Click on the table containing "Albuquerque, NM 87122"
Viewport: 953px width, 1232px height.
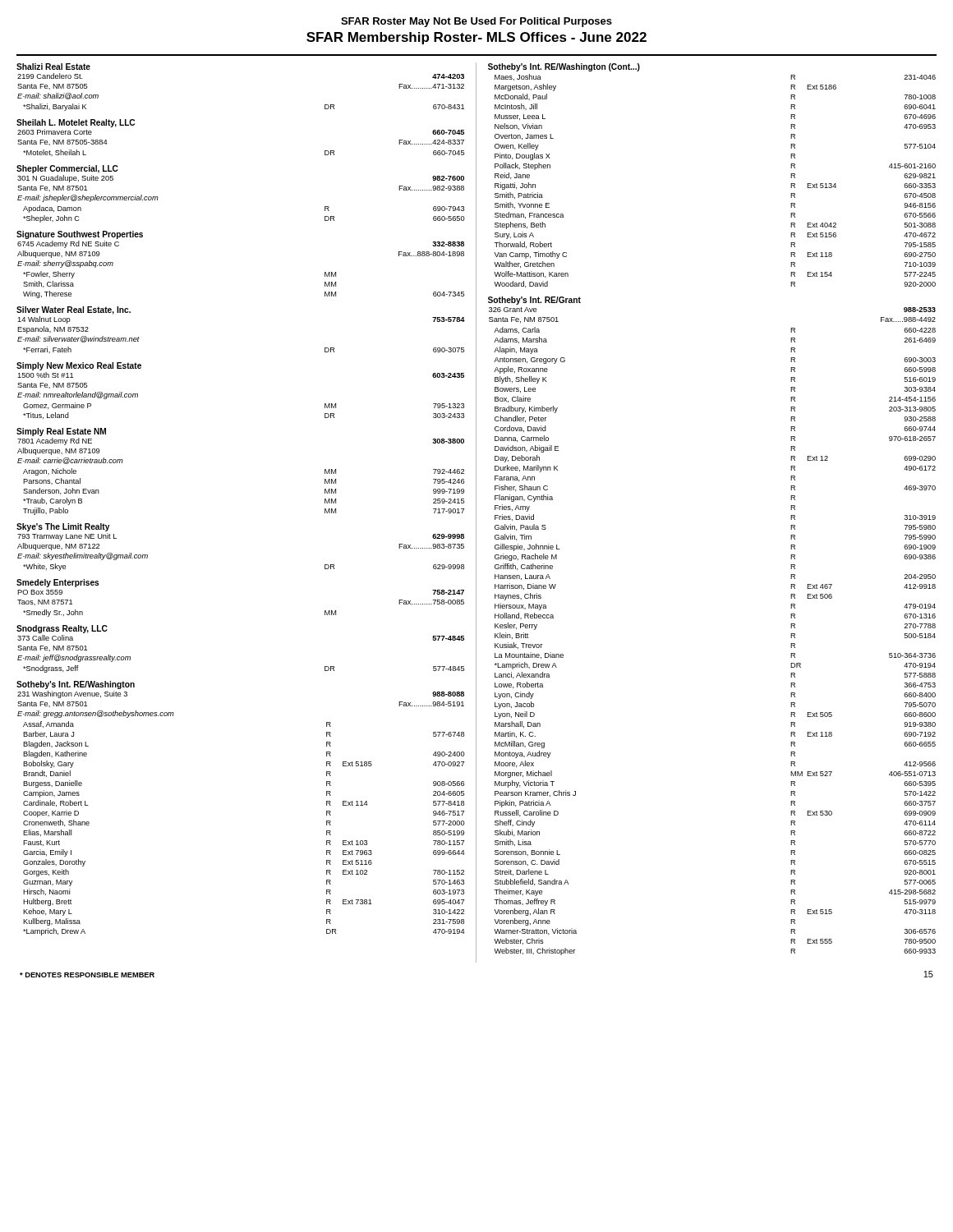click(241, 547)
